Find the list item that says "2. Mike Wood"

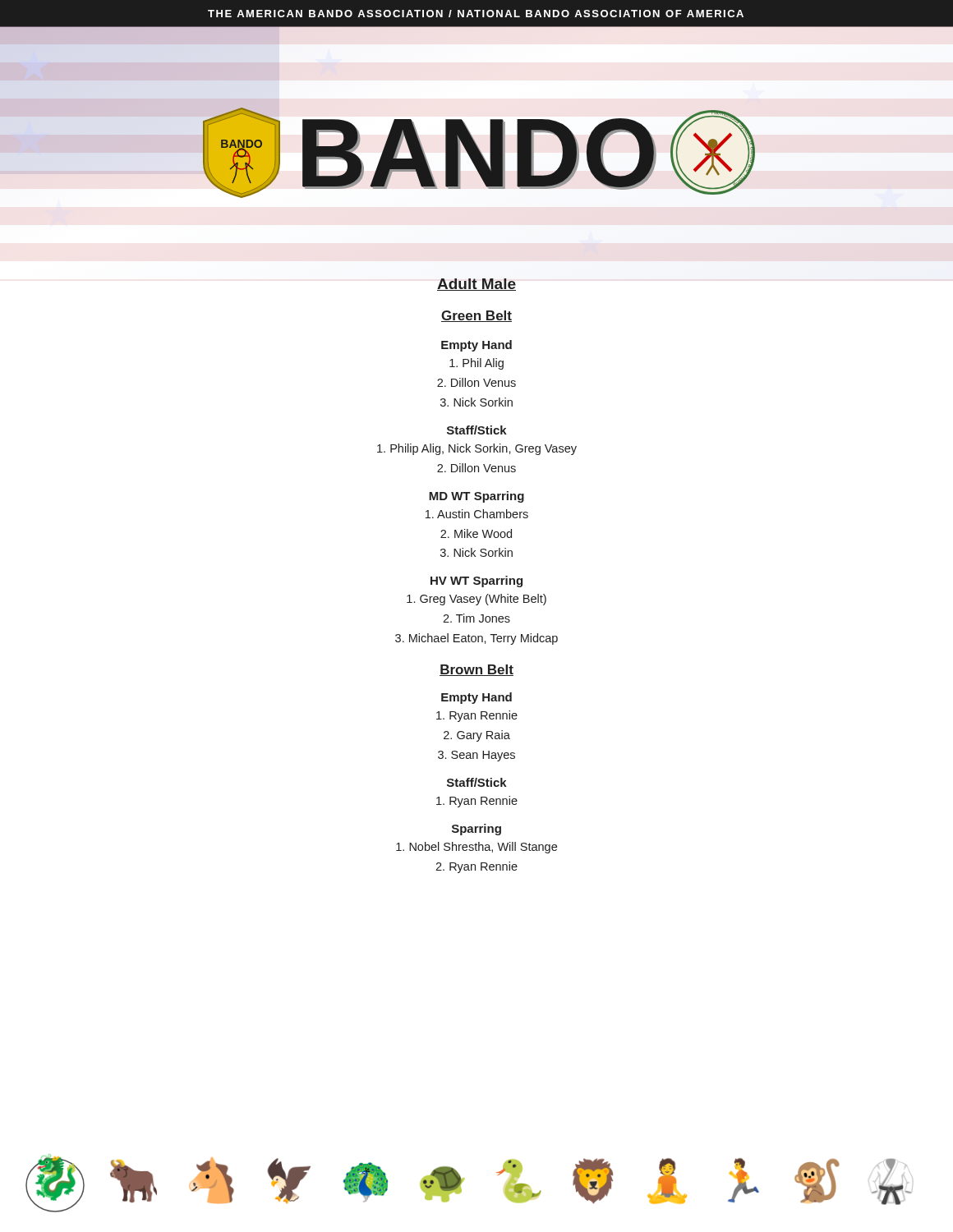coord(476,534)
